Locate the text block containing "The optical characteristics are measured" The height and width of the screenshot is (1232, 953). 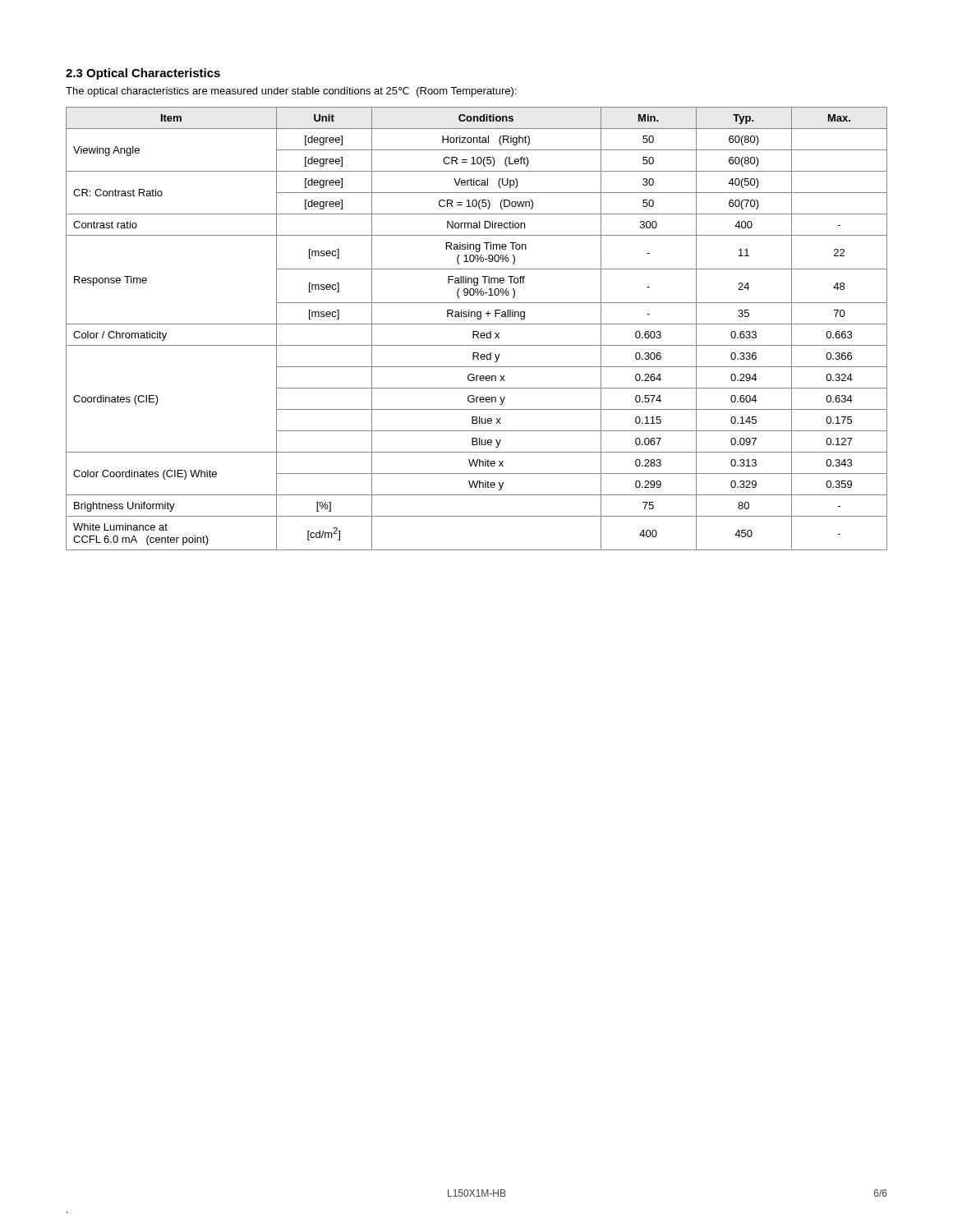tap(291, 91)
